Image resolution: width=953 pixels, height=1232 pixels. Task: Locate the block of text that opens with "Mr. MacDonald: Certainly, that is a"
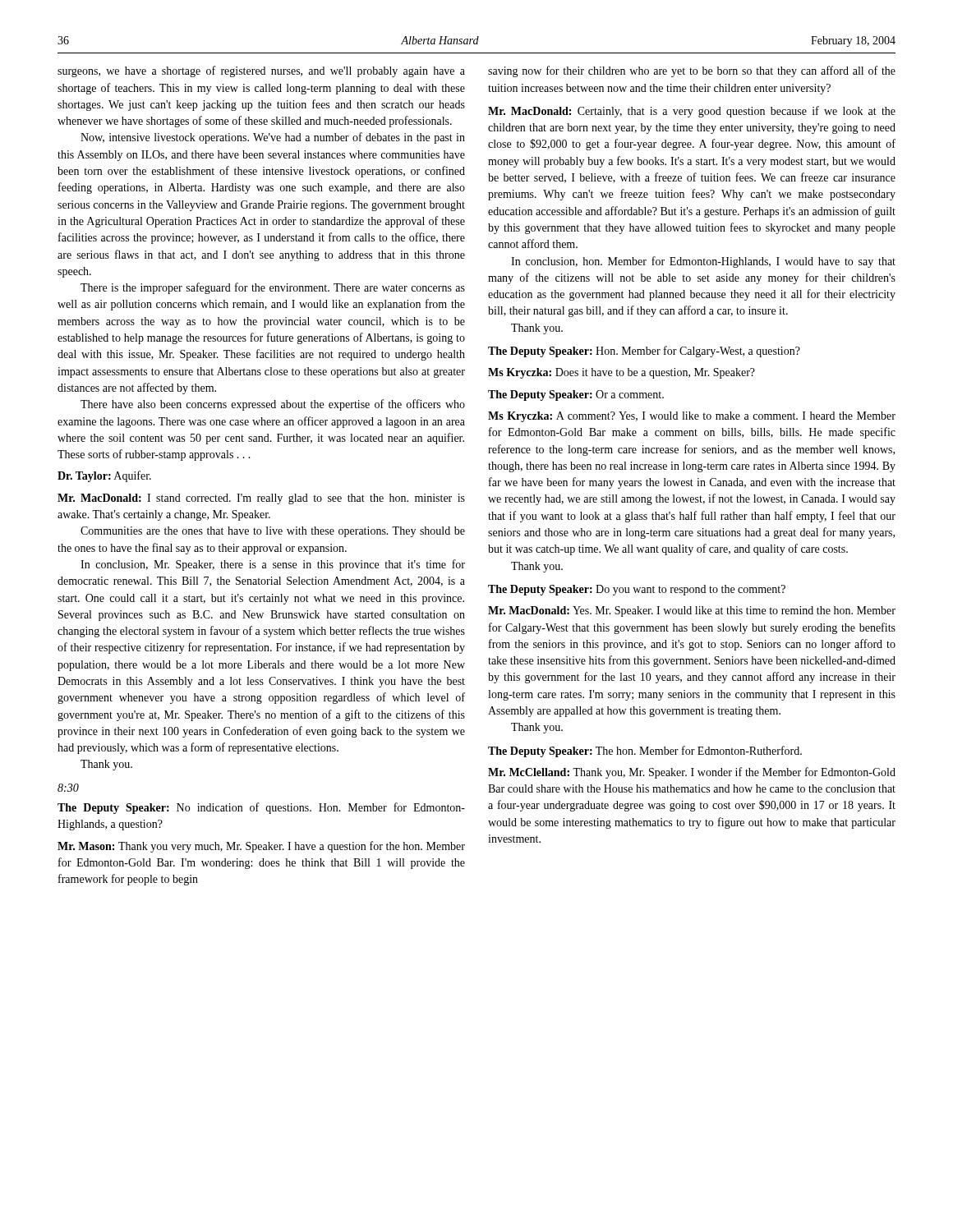tap(692, 220)
